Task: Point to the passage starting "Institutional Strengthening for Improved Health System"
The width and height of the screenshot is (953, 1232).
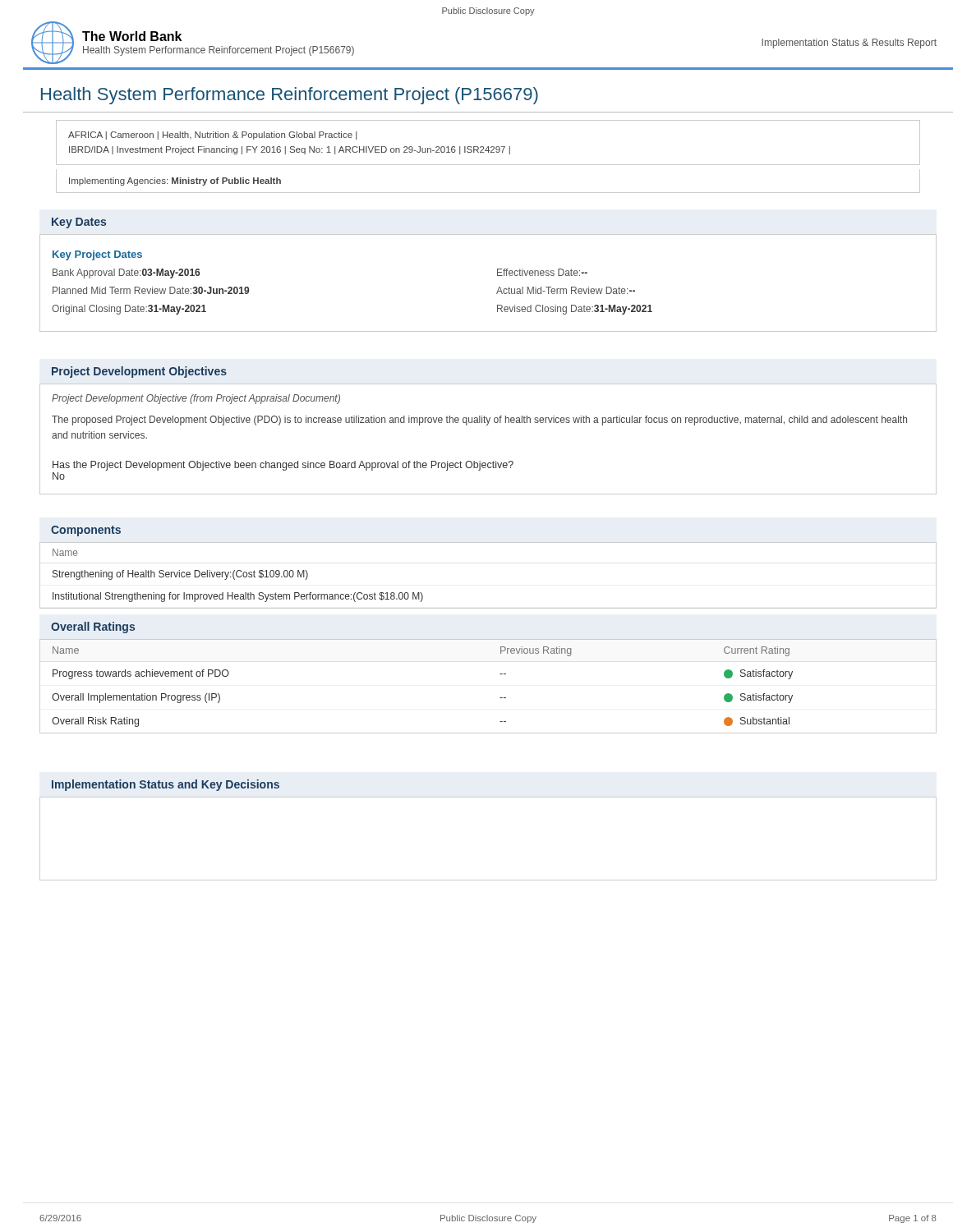Action: (x=488, y=596)
